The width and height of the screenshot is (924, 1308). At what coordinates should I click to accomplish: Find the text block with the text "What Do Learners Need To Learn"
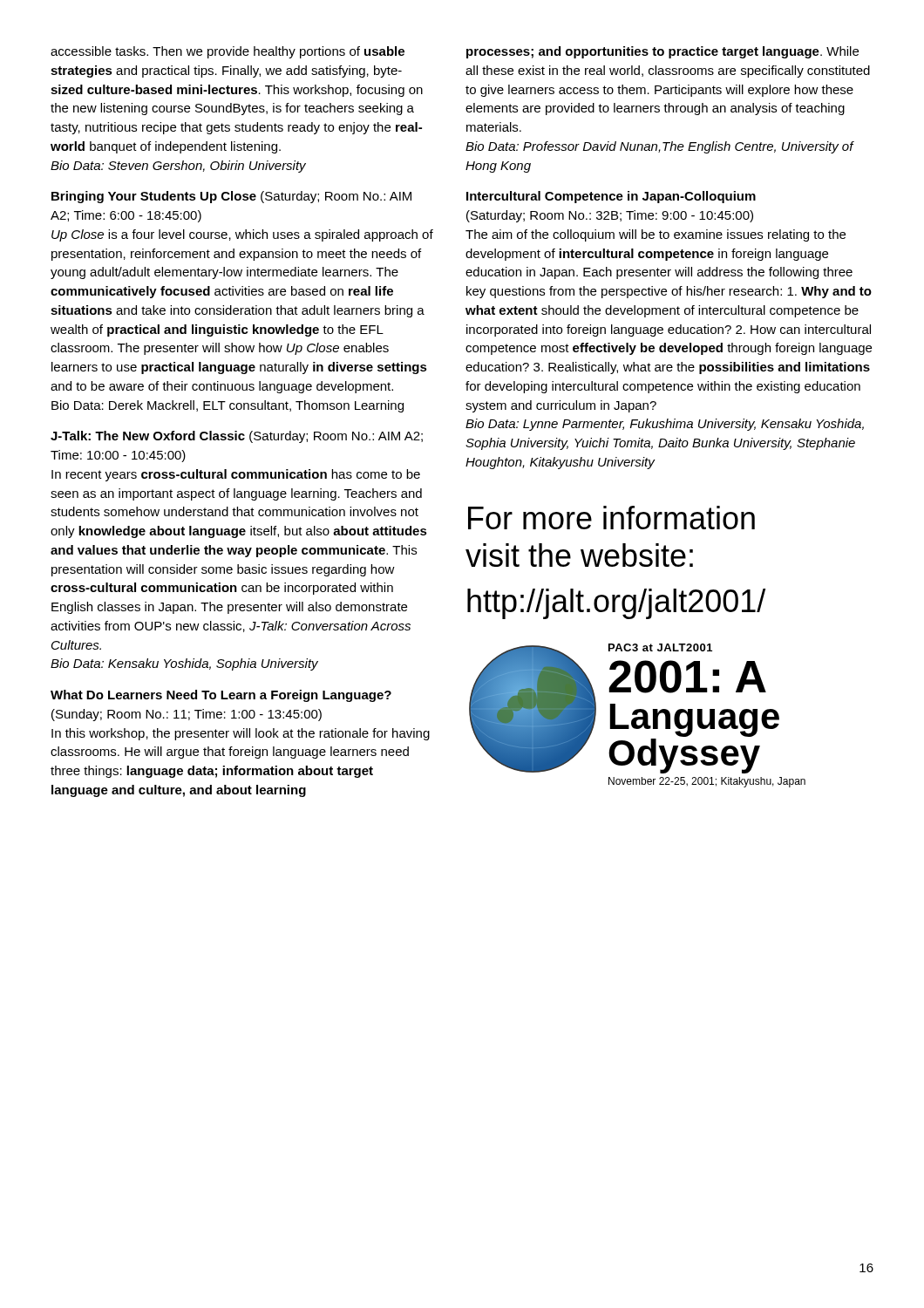[240, 742]
